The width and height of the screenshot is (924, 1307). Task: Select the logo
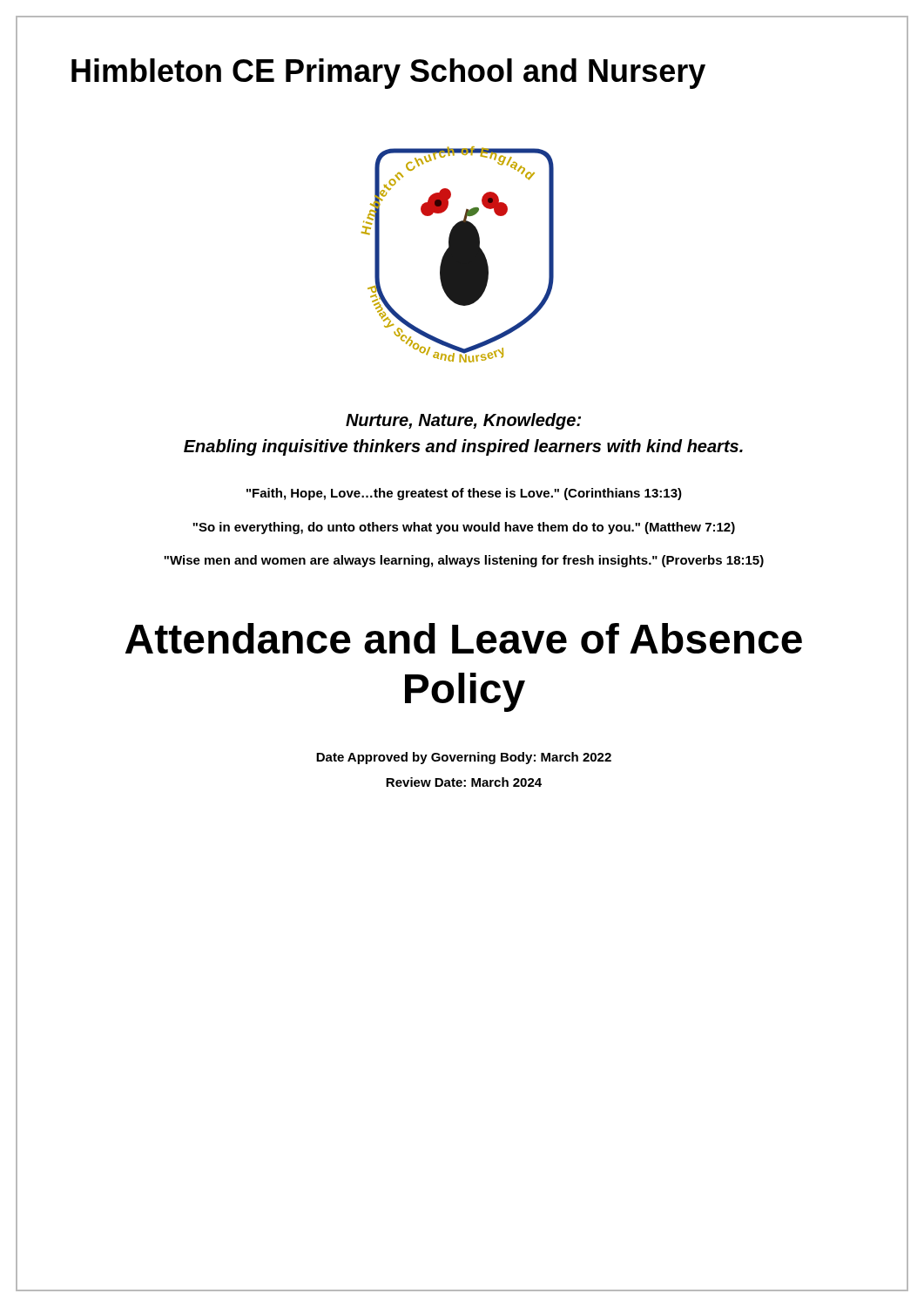[464, 249]
